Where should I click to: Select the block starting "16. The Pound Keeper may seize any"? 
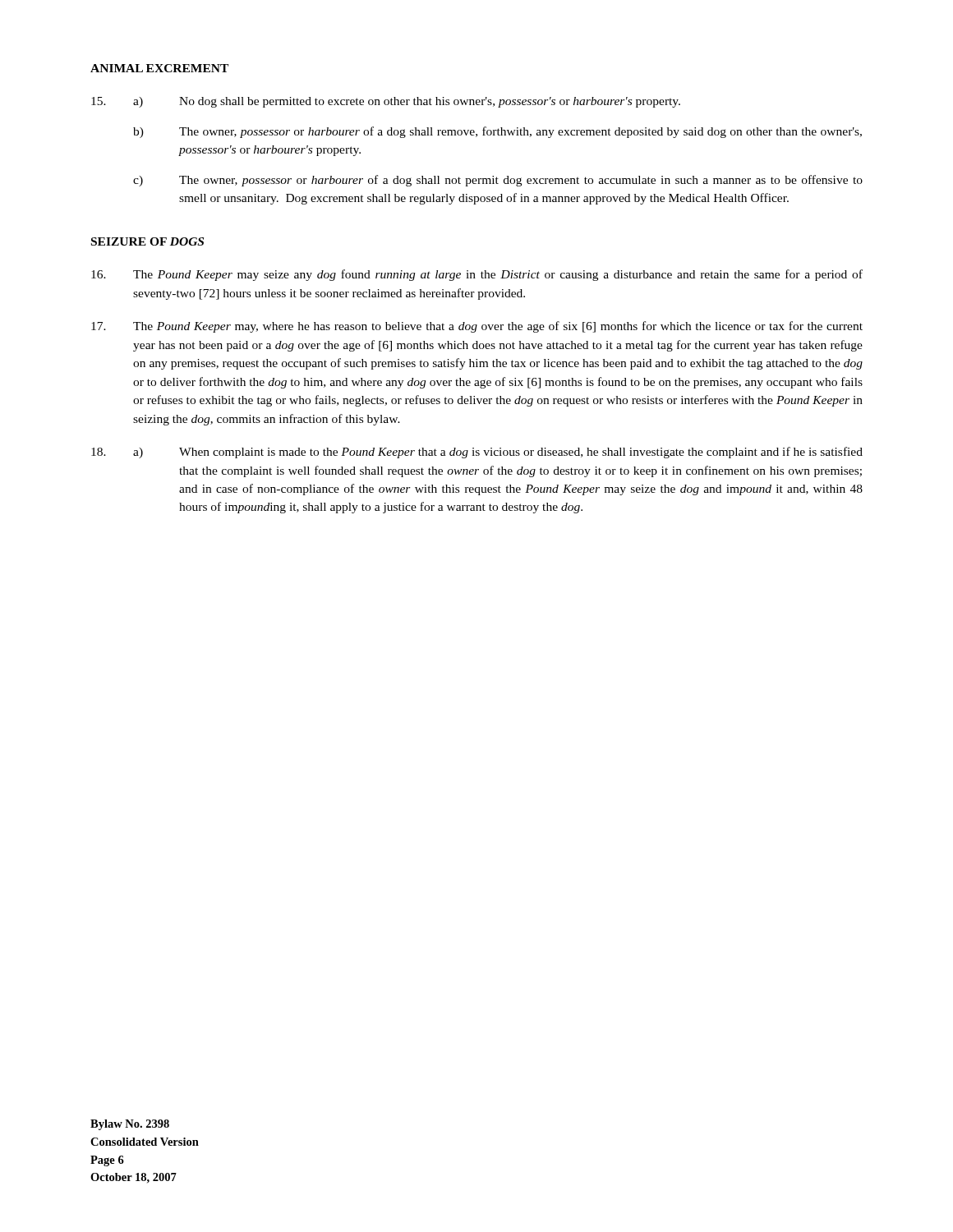(x=476, y=284)
